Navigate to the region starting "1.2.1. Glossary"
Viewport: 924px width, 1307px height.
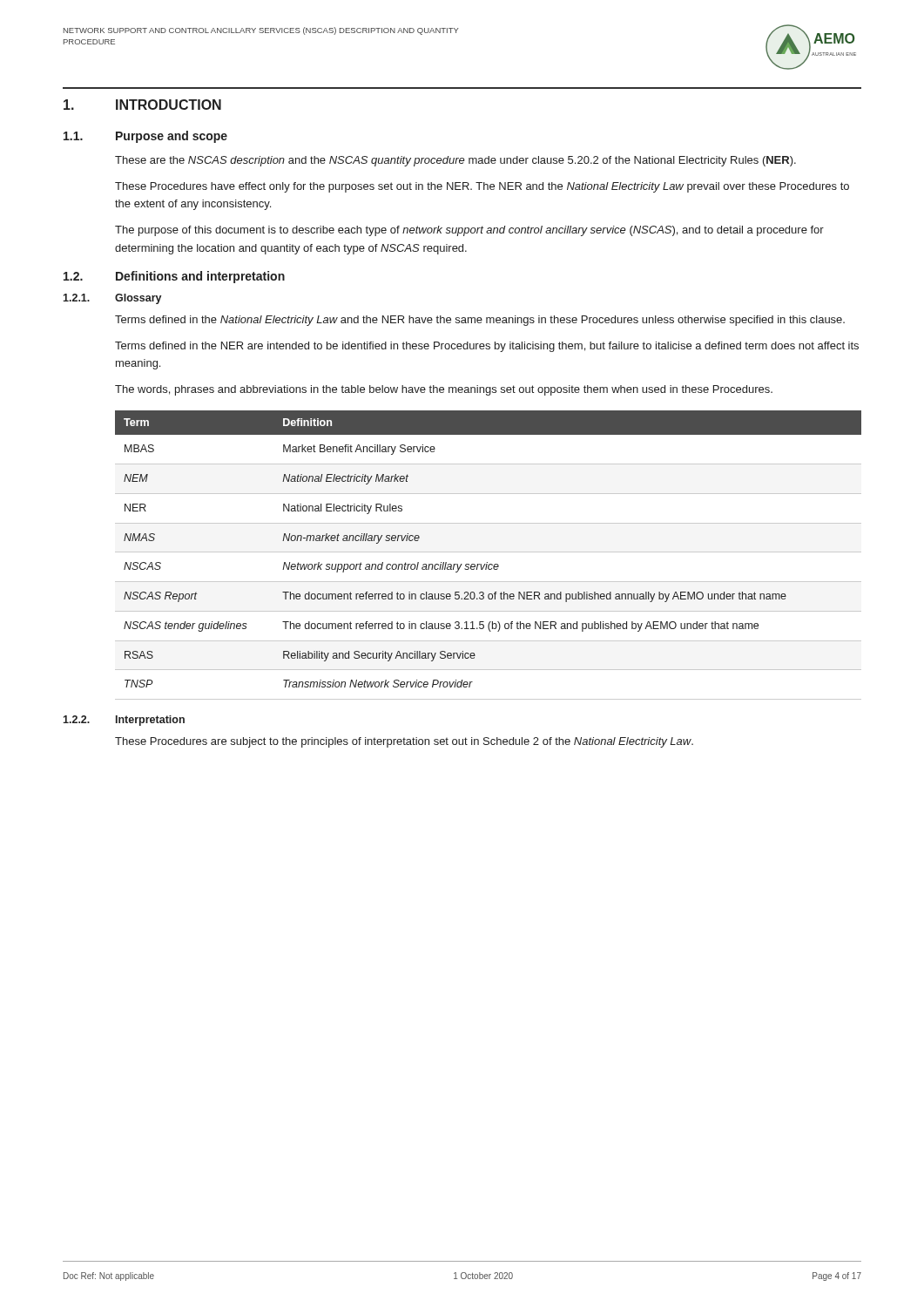pyautogui.click(x=112, y=299)
